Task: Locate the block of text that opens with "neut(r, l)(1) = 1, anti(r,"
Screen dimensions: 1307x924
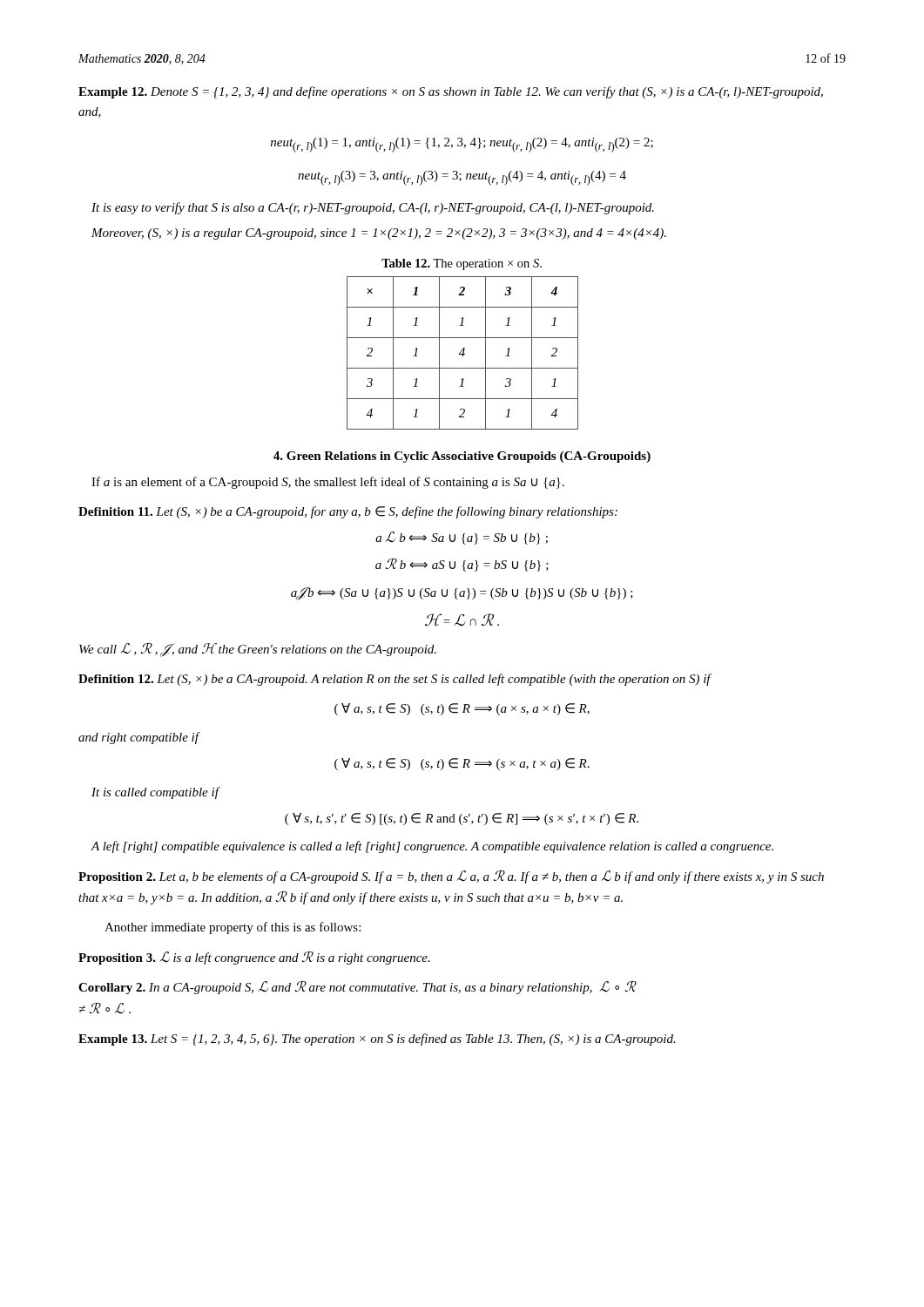Action: pos(462,143)
